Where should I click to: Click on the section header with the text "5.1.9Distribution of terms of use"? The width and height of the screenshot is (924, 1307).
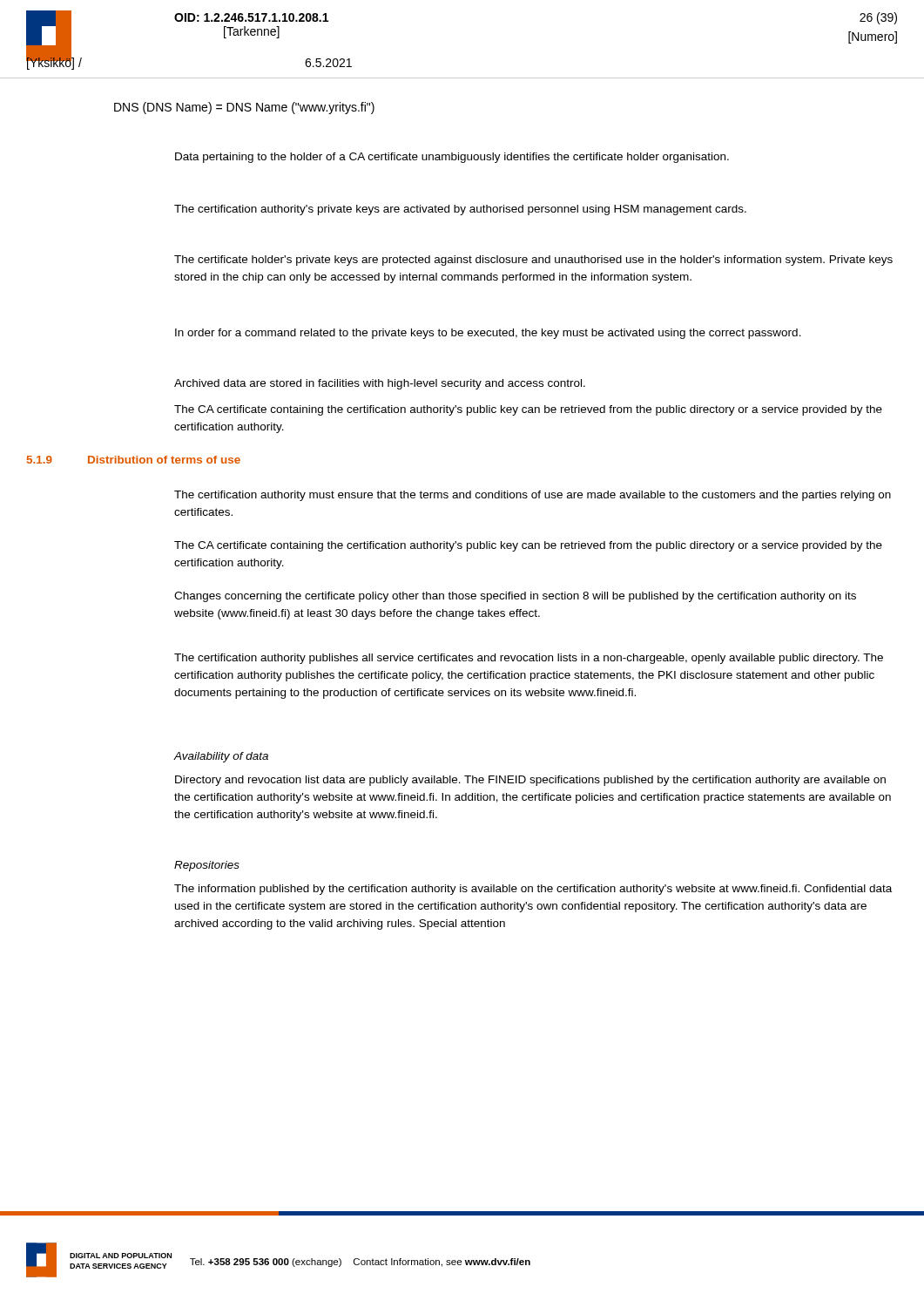pos(133,460)
